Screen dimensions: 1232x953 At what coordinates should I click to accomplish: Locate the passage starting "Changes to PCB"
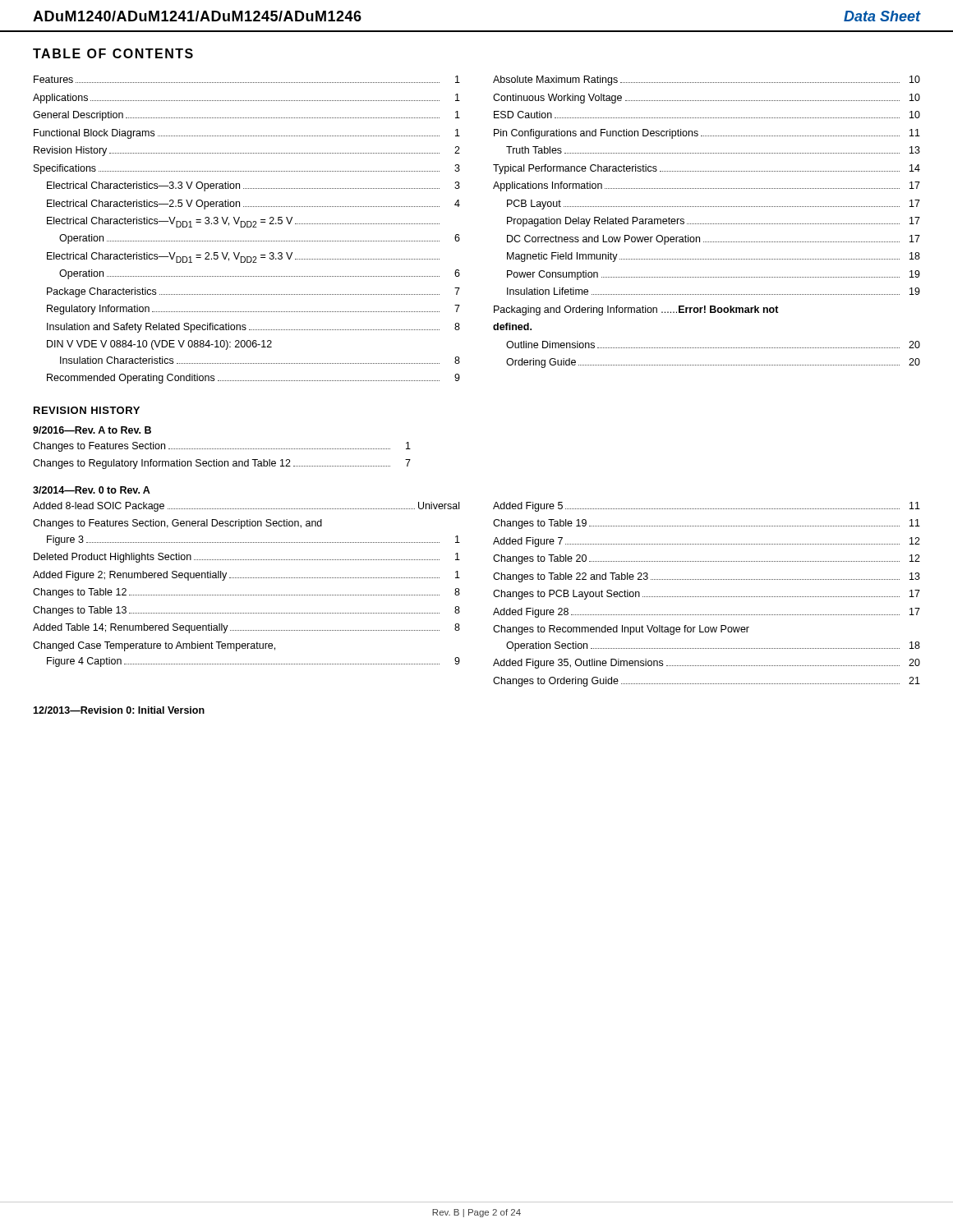coord(707,595)
